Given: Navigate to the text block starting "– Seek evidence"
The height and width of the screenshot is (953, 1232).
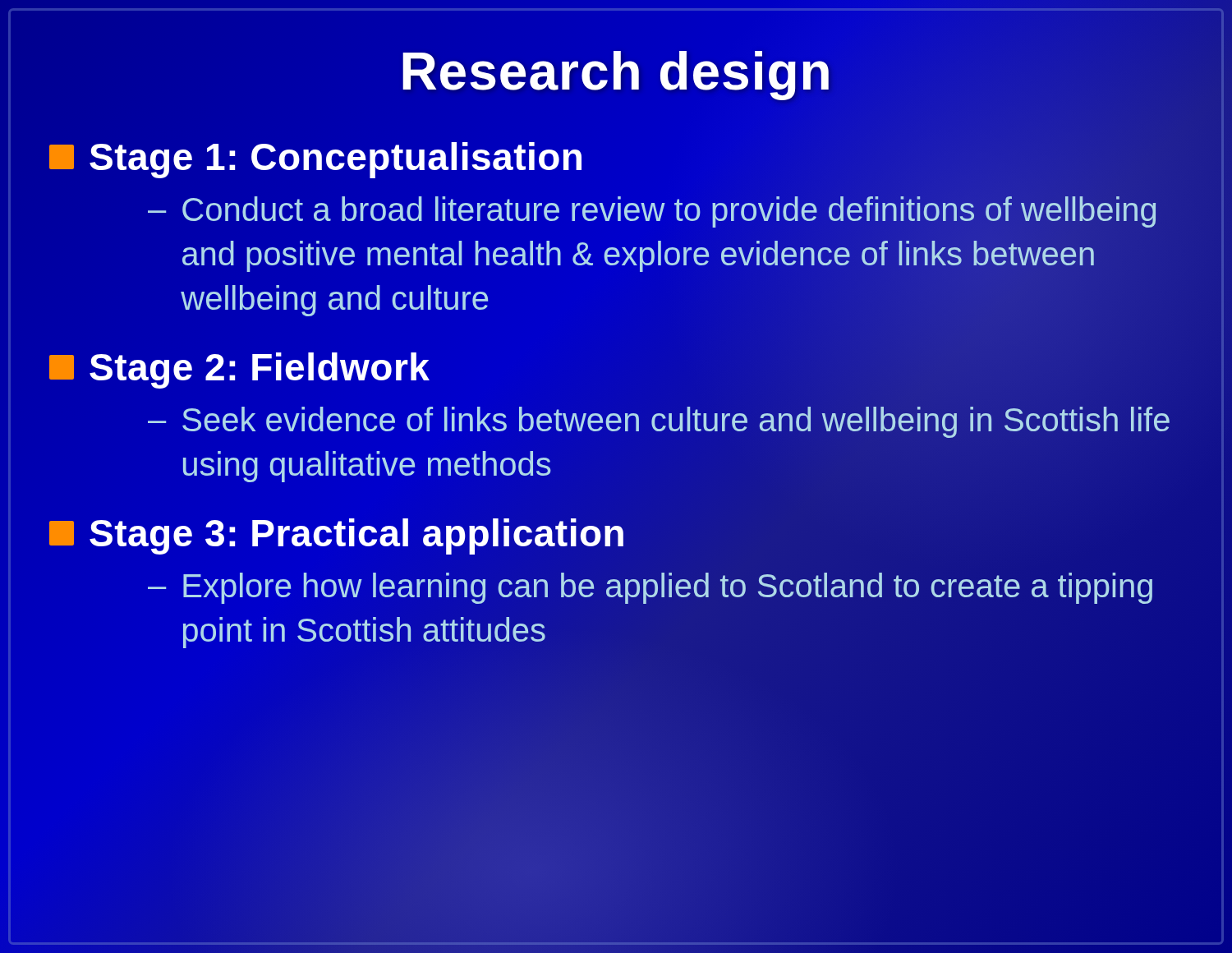Looking at the screenshot, I should pyautogui.click(x=665, y=442).
